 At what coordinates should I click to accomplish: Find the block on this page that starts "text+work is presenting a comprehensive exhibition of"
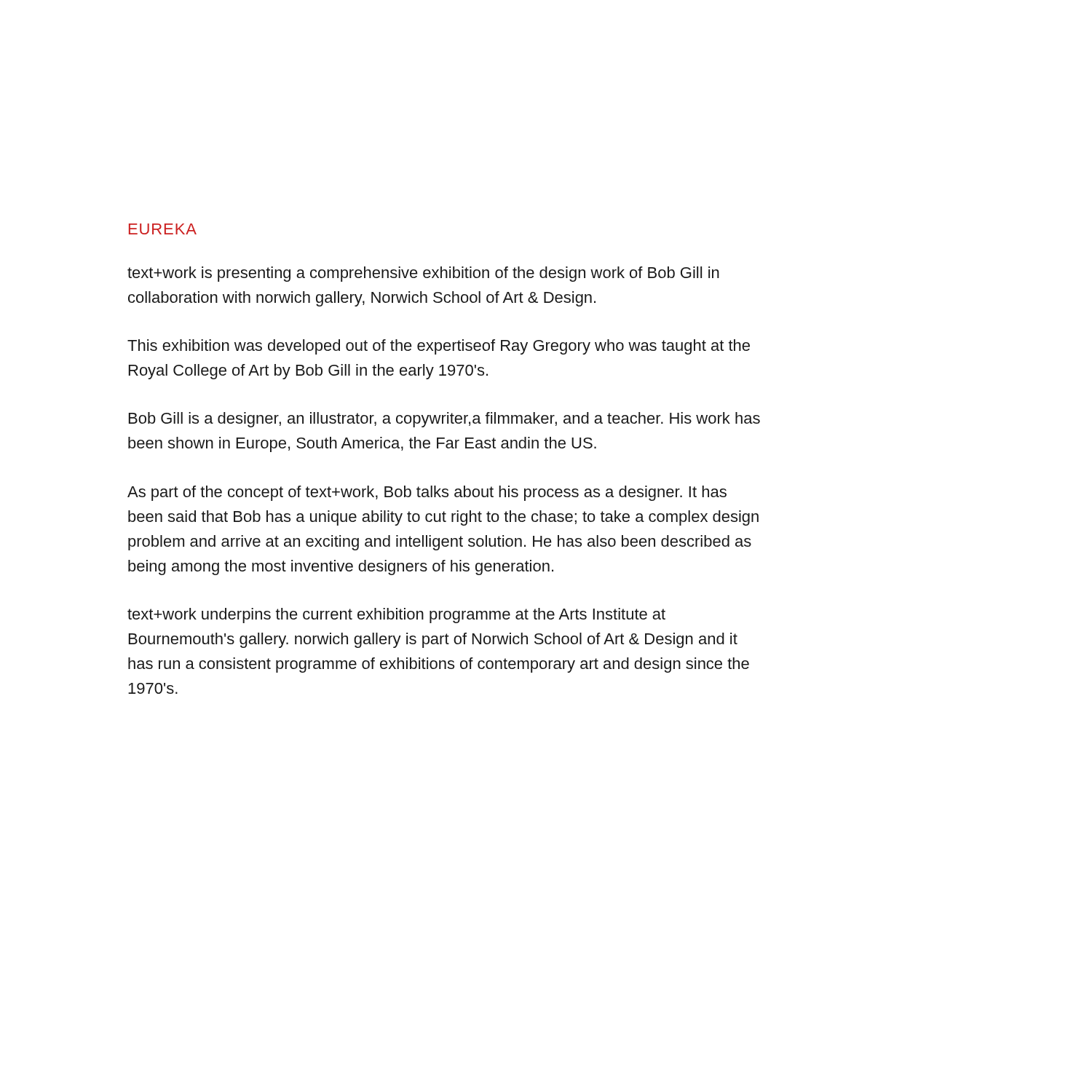[444, 285]
